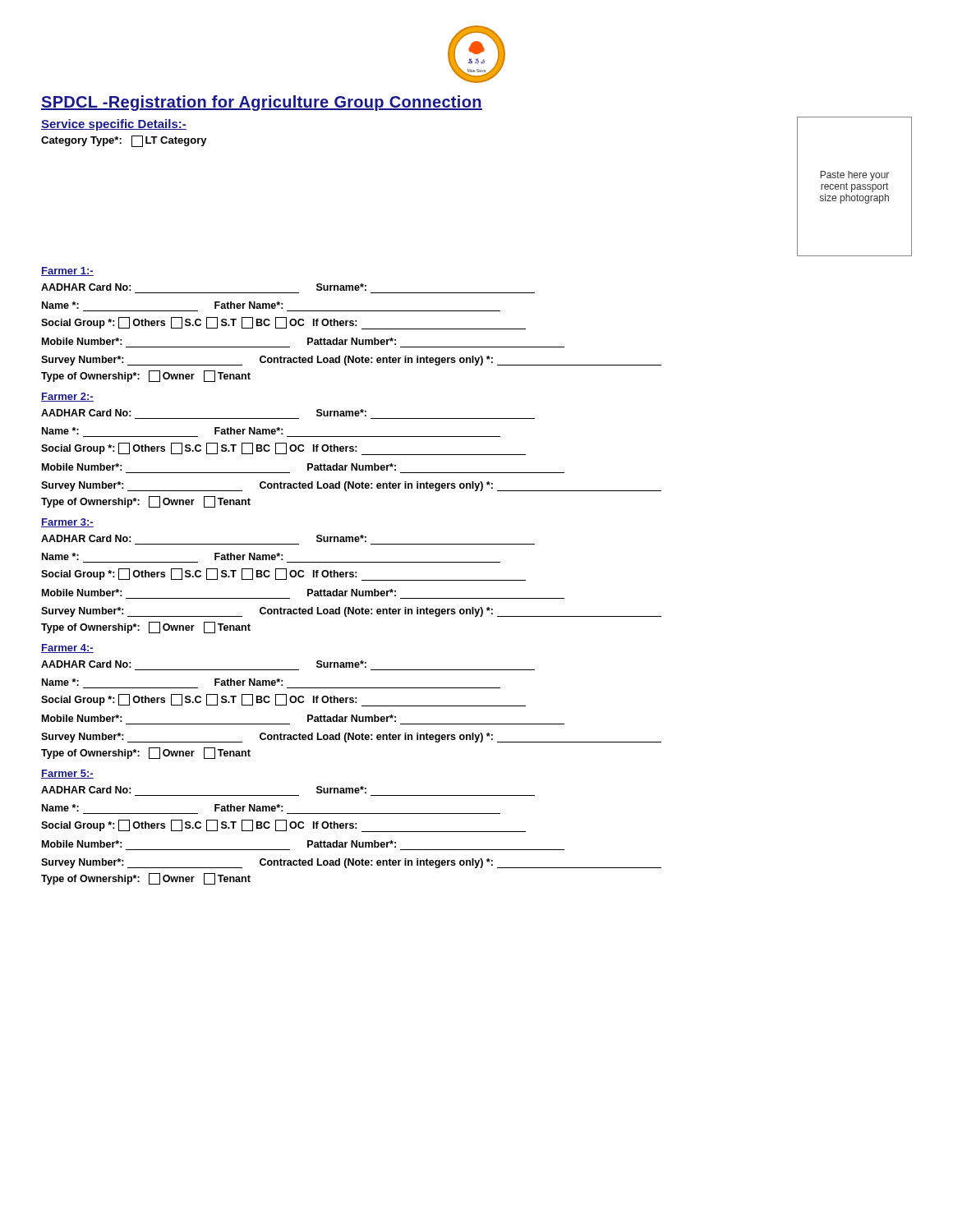Click on the section header containing "Farmer 3:-"

pyautogui.click(x=67, y=522)
